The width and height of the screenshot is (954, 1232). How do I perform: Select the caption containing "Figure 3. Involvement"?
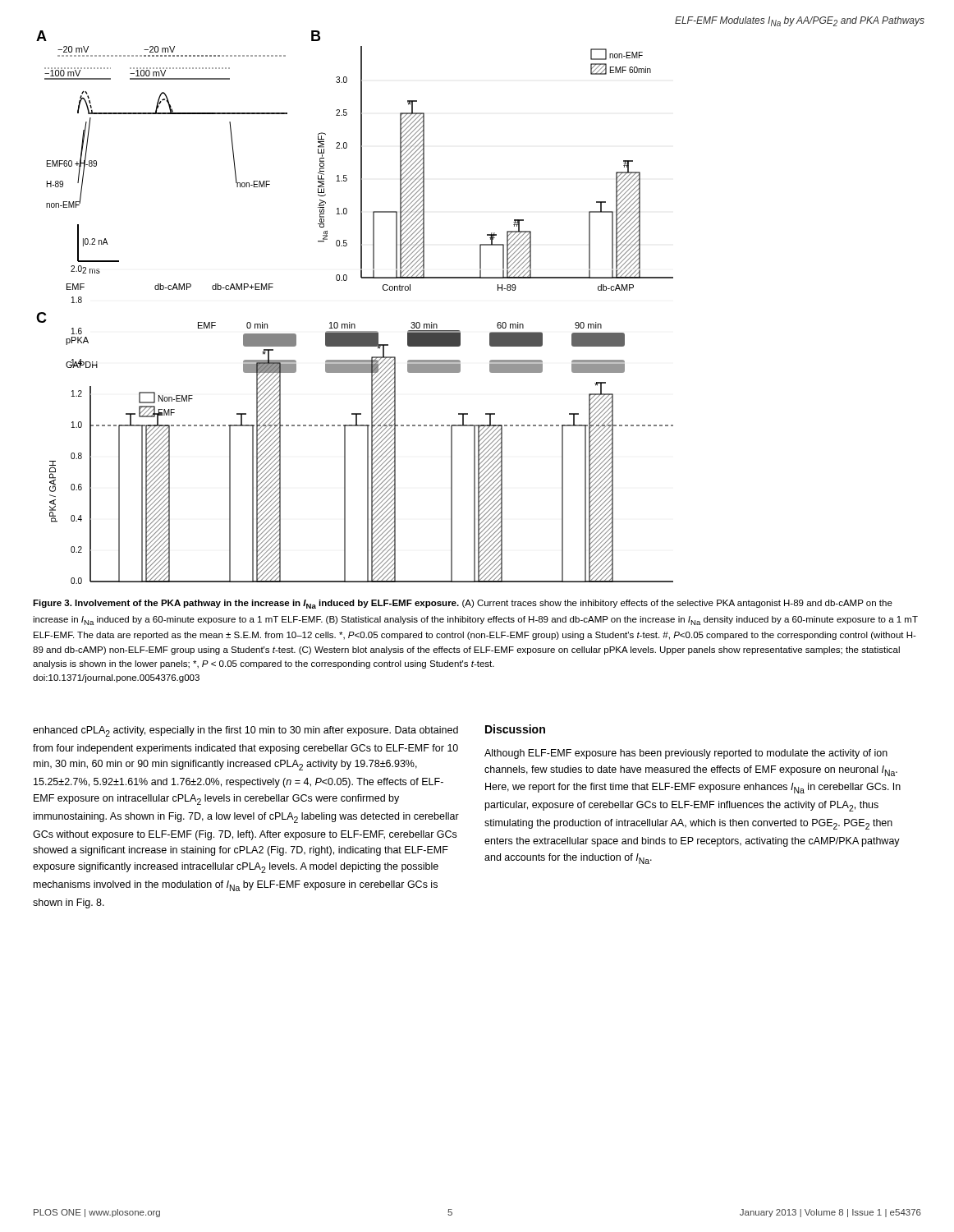click(475, 640)
